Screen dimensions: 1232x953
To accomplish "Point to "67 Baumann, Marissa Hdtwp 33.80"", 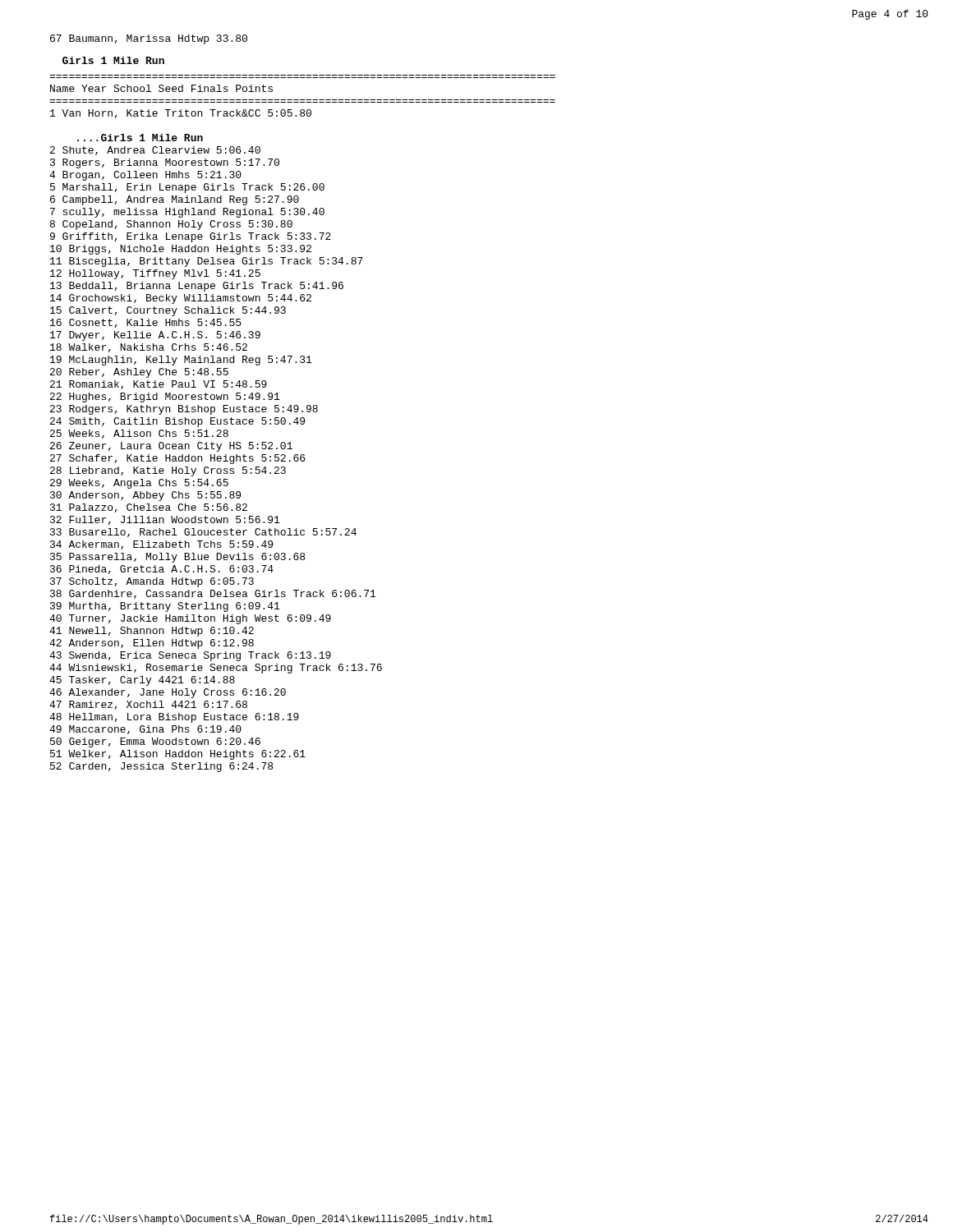I will (x=149, y=39).
